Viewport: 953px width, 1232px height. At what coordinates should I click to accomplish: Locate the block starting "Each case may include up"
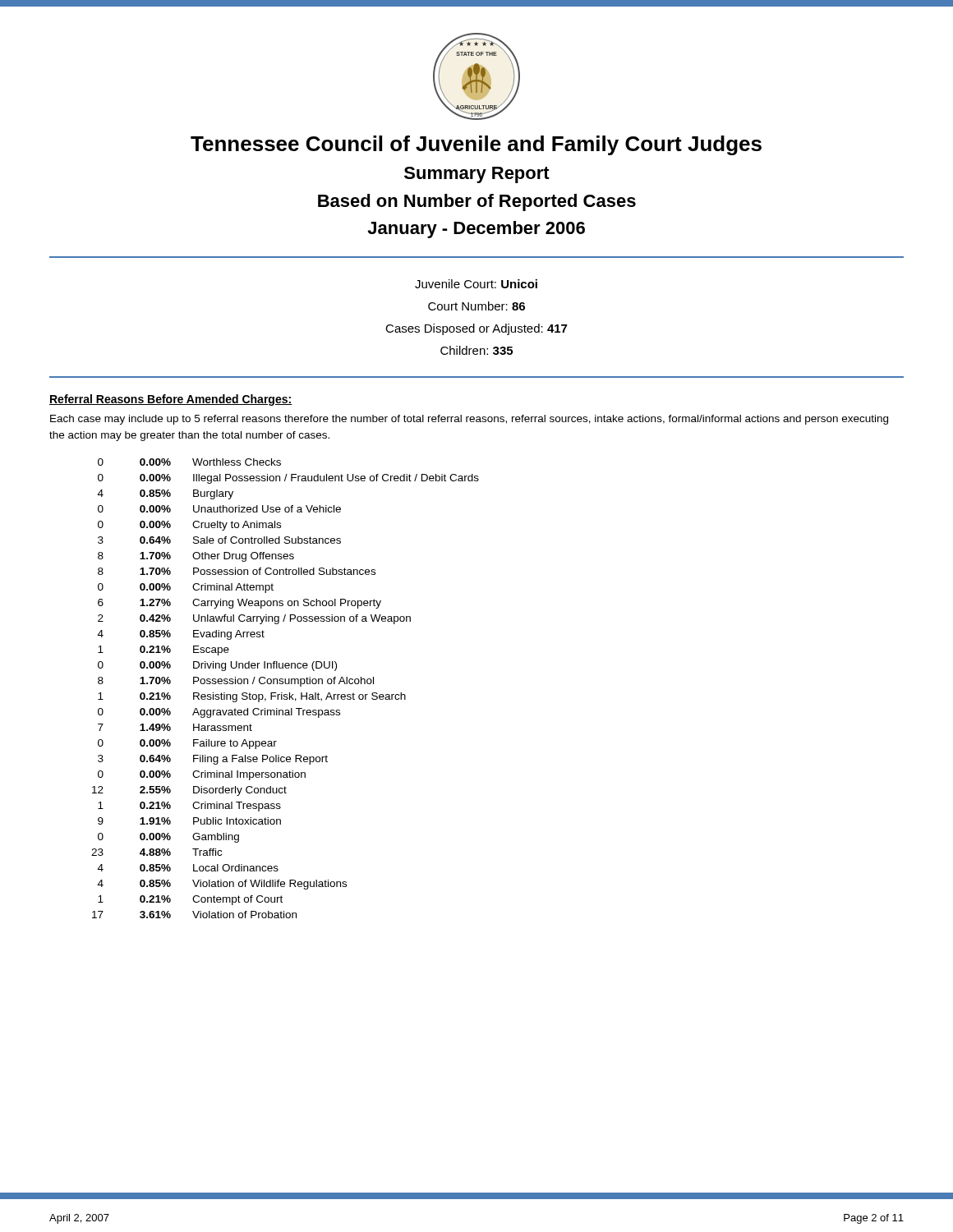(x=469, y=427)
